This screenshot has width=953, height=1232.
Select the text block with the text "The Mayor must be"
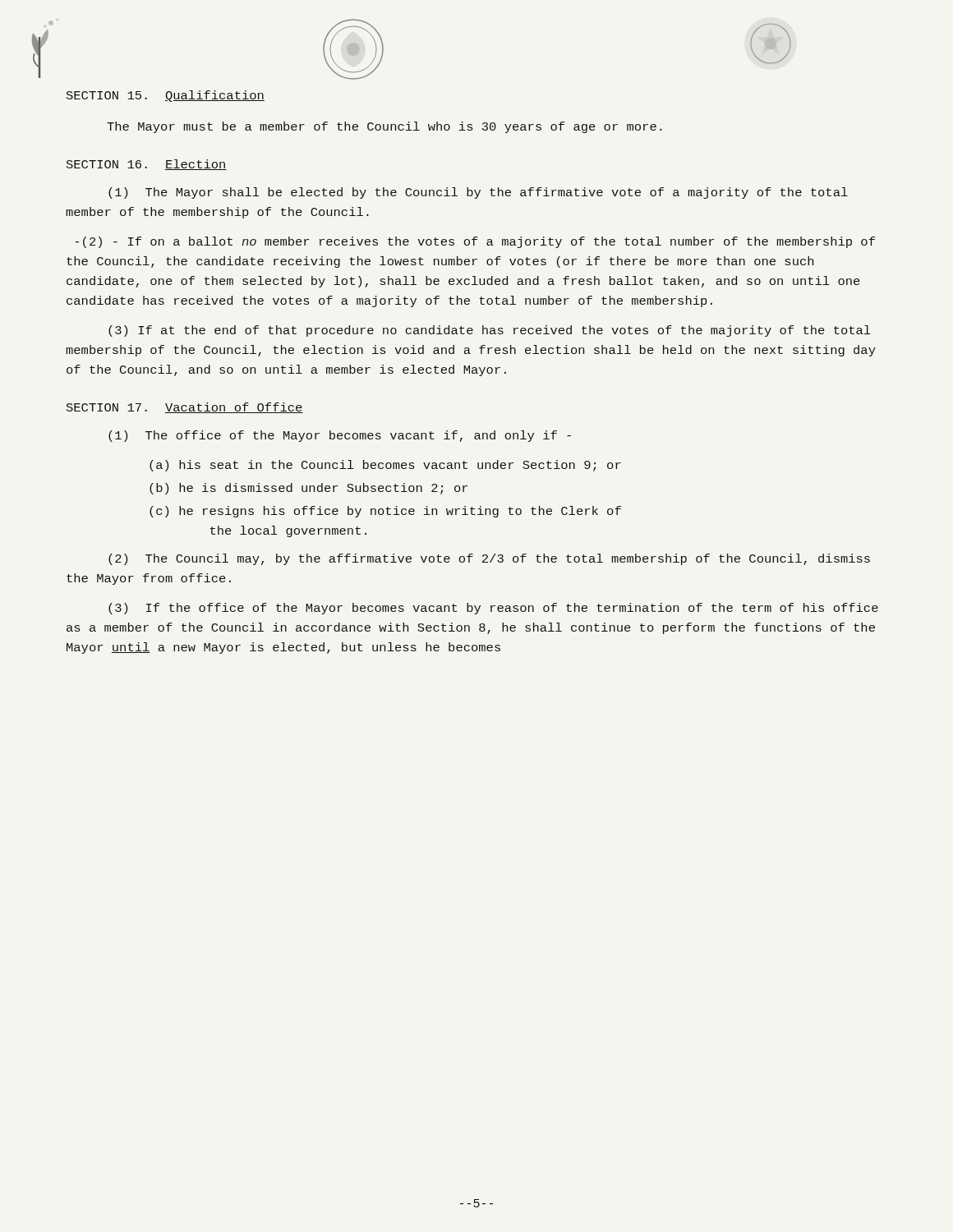tap(386, 127)
